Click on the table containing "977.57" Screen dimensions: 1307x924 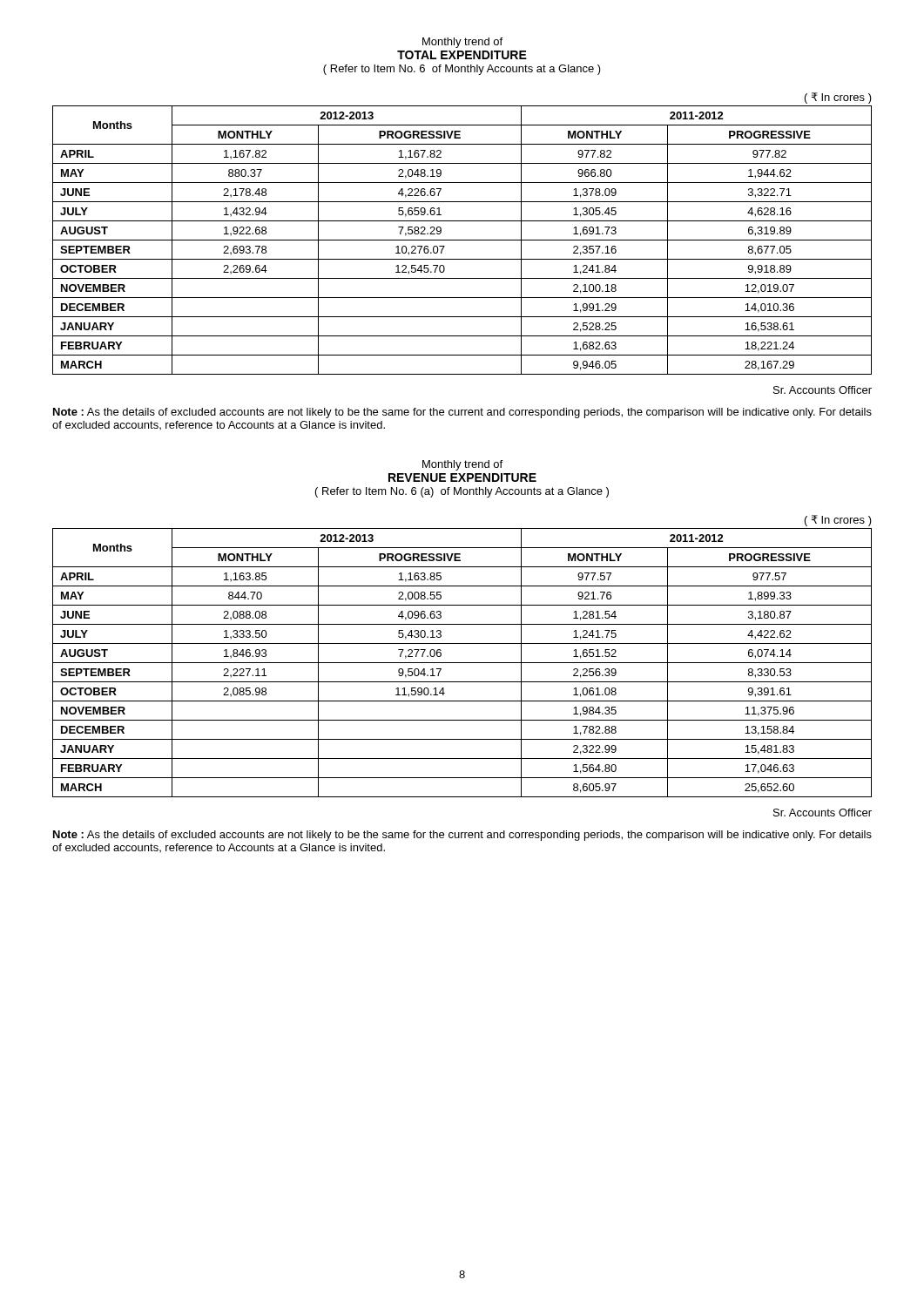coord(462,663)
